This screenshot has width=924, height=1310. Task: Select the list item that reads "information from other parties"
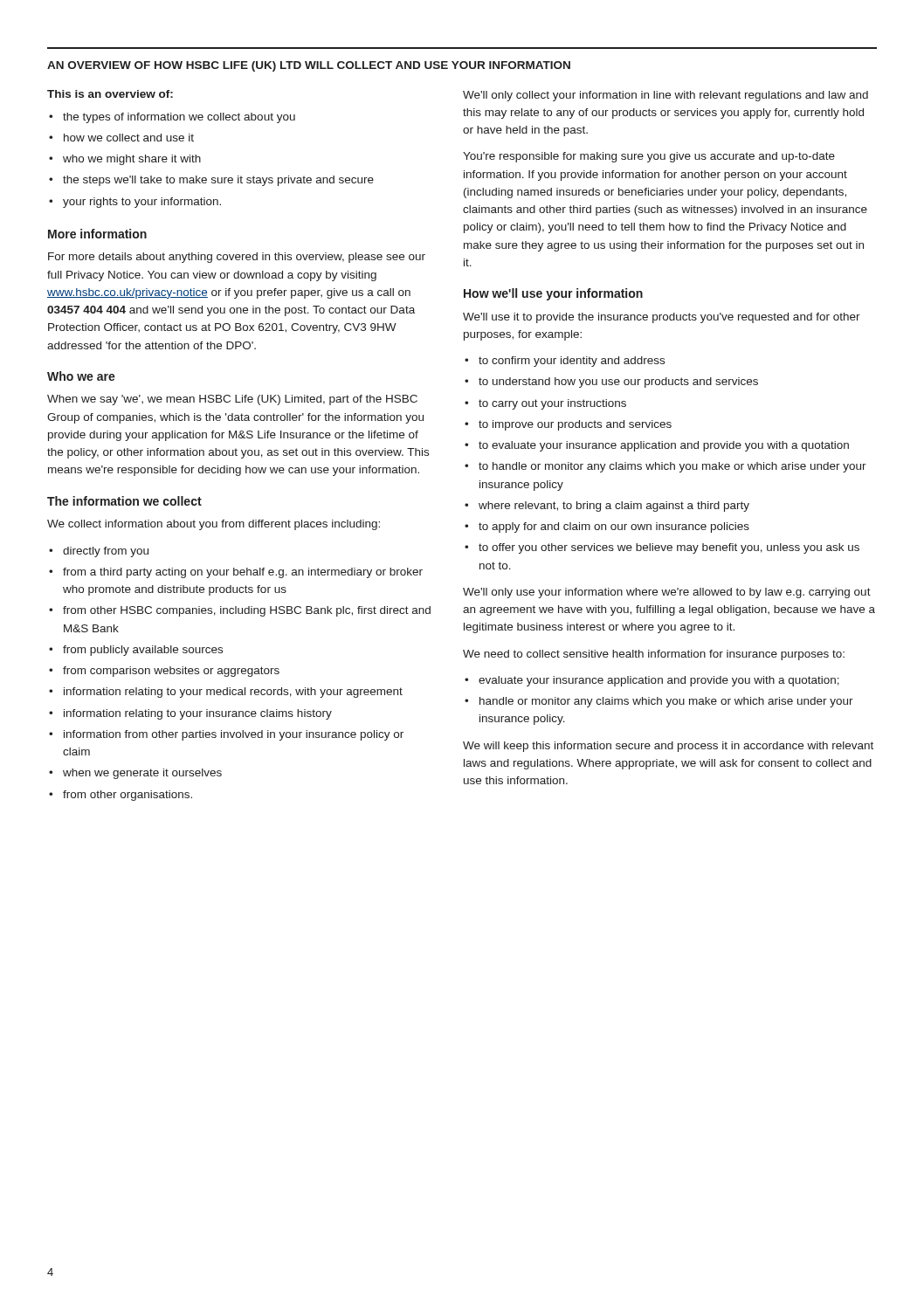233,743
